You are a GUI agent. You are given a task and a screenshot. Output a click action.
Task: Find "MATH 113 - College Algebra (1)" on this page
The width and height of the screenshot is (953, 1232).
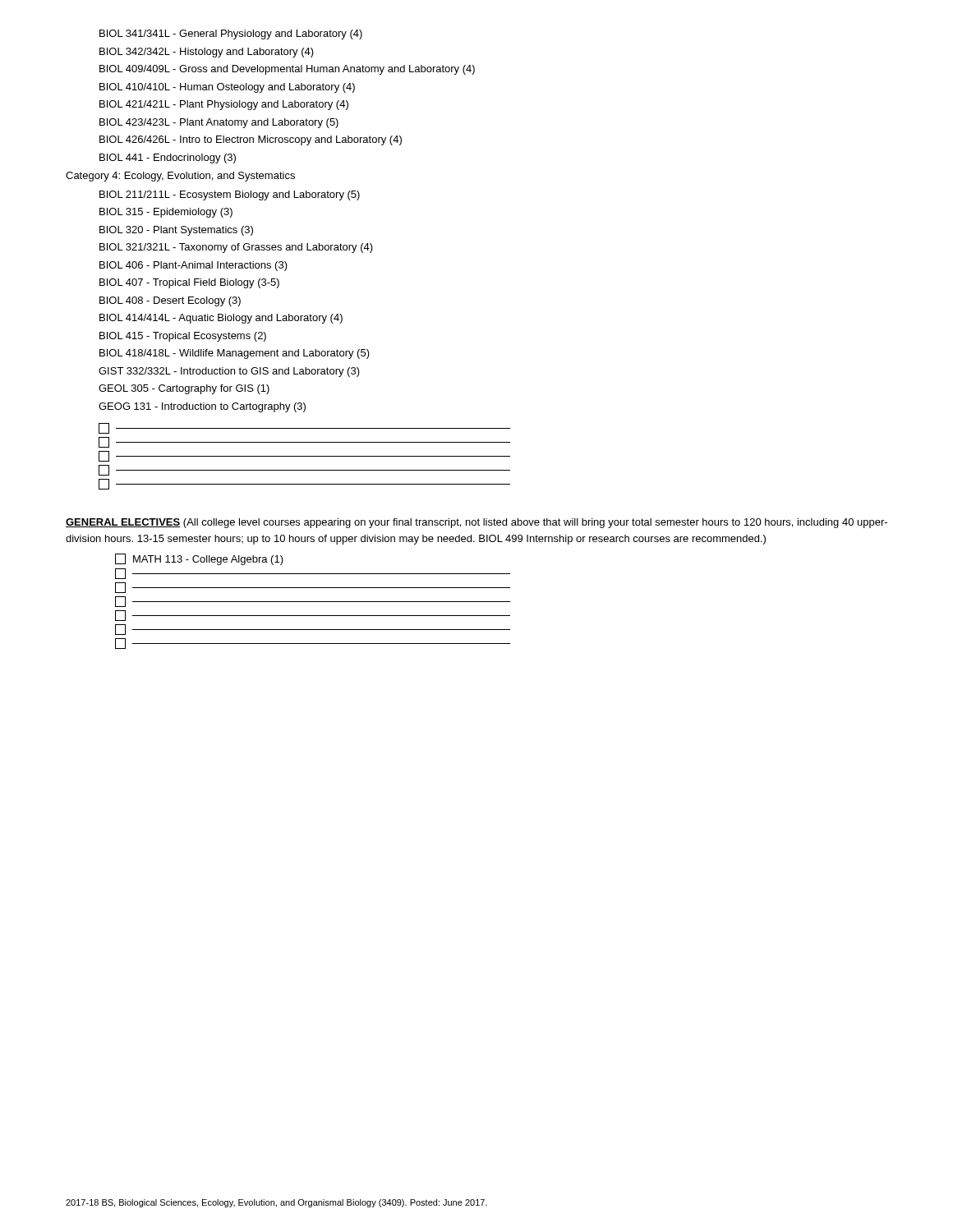[199, 559]
